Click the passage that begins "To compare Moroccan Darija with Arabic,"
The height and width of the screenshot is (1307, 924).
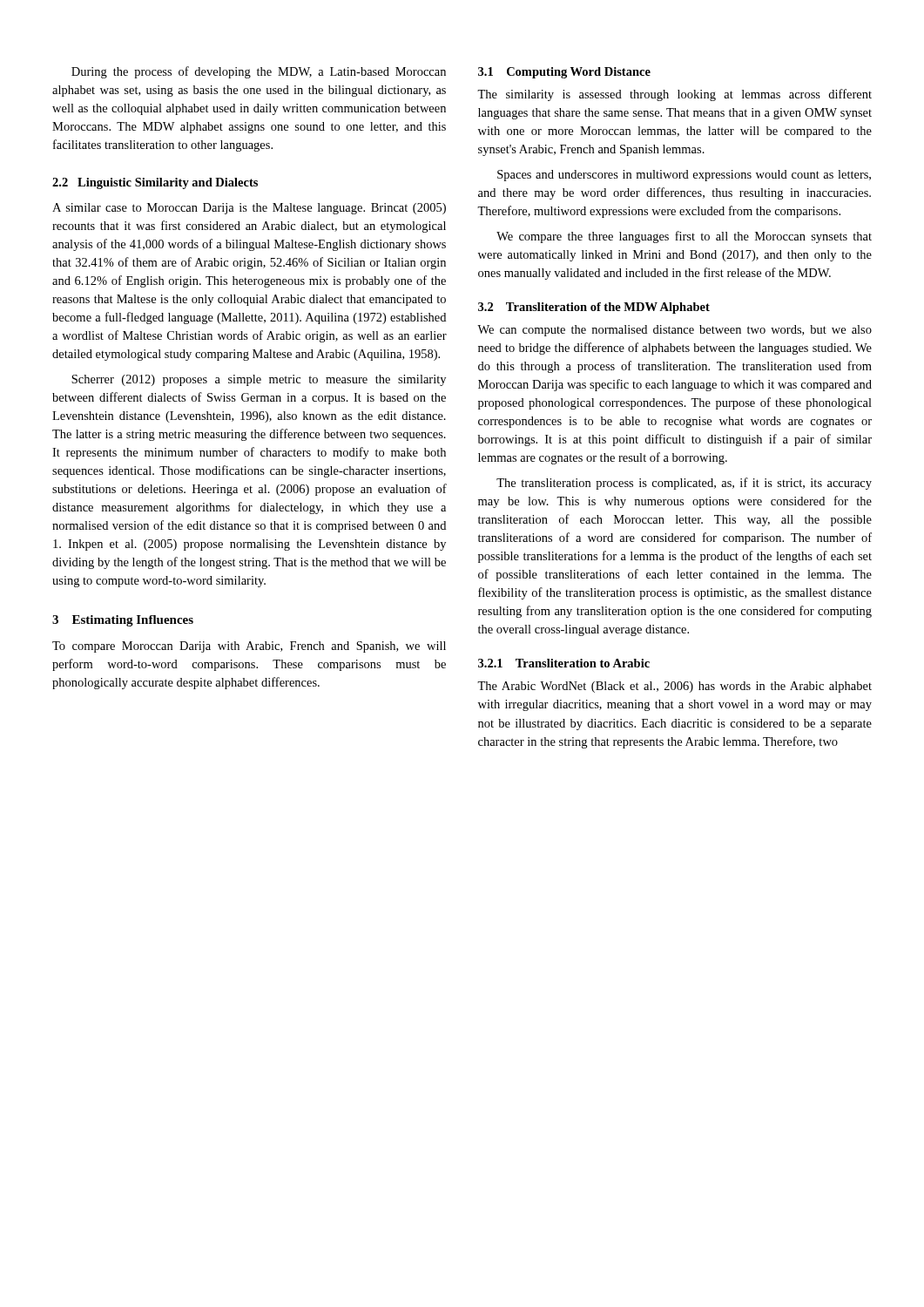pos(249,665)
